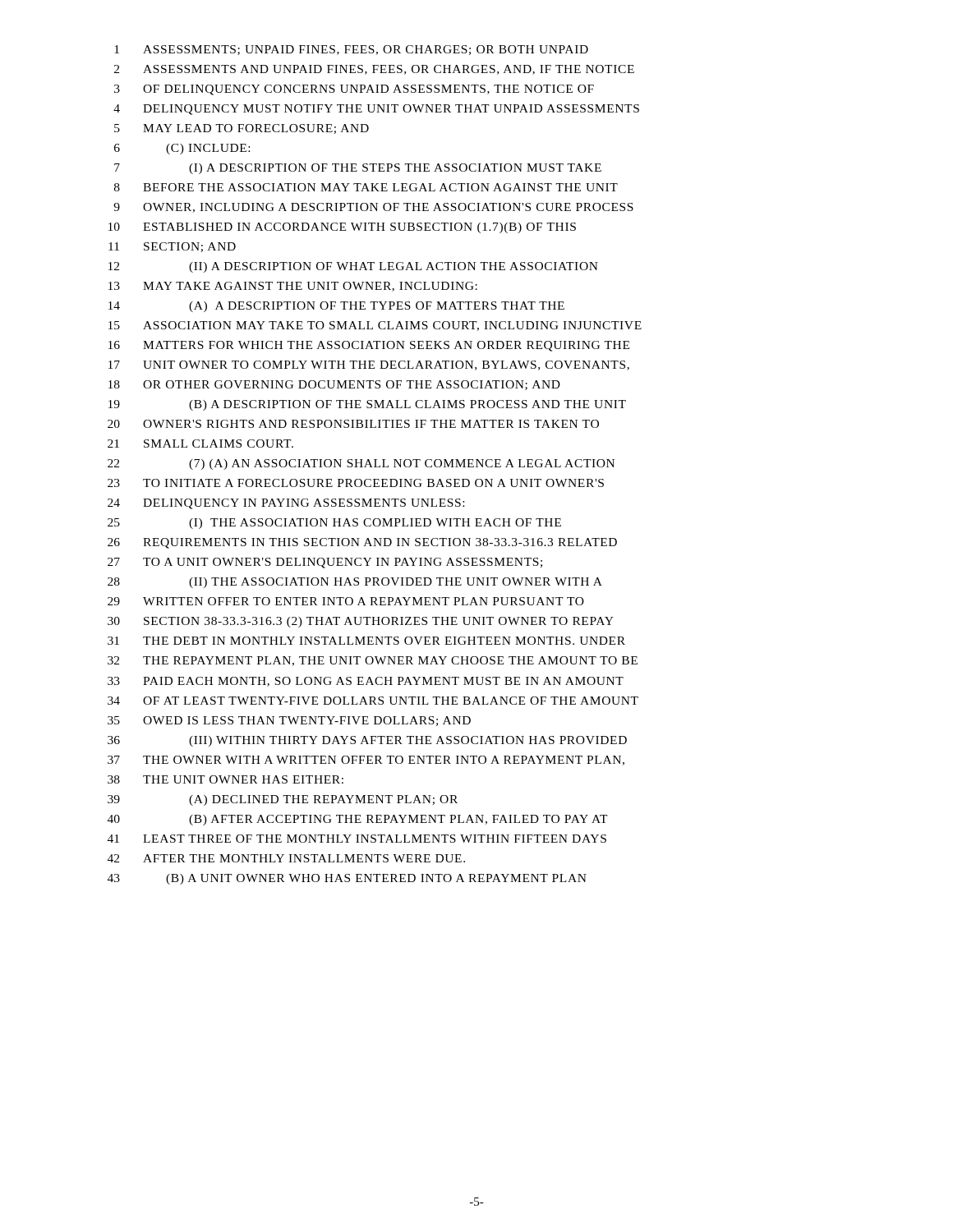Select the list item that reads "27 TO A"

pos(317,562)
